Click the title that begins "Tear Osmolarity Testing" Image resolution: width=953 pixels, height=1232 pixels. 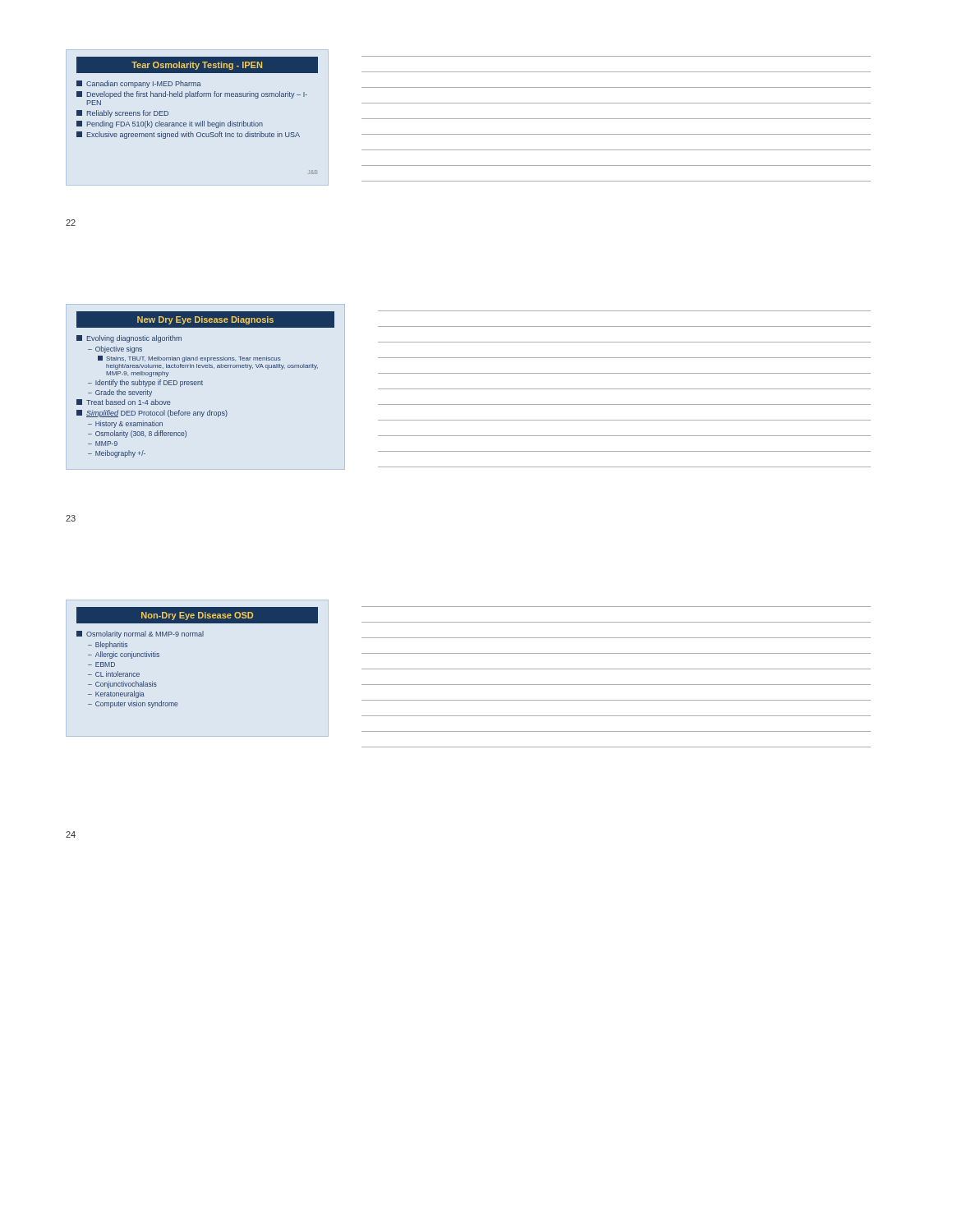point(197,117)
